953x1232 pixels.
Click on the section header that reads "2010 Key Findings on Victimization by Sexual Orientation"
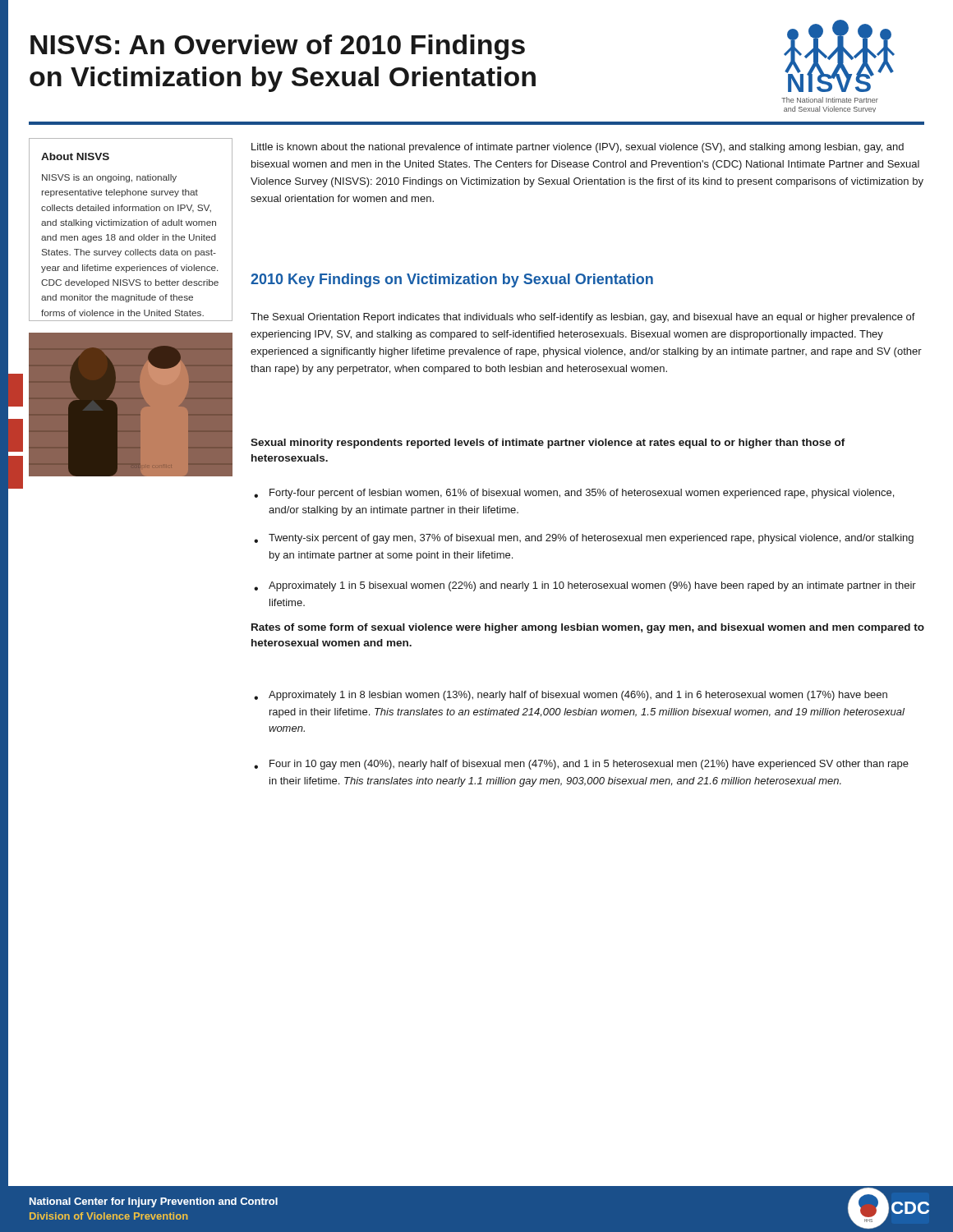pyautogui.click(x=587, y=280)
